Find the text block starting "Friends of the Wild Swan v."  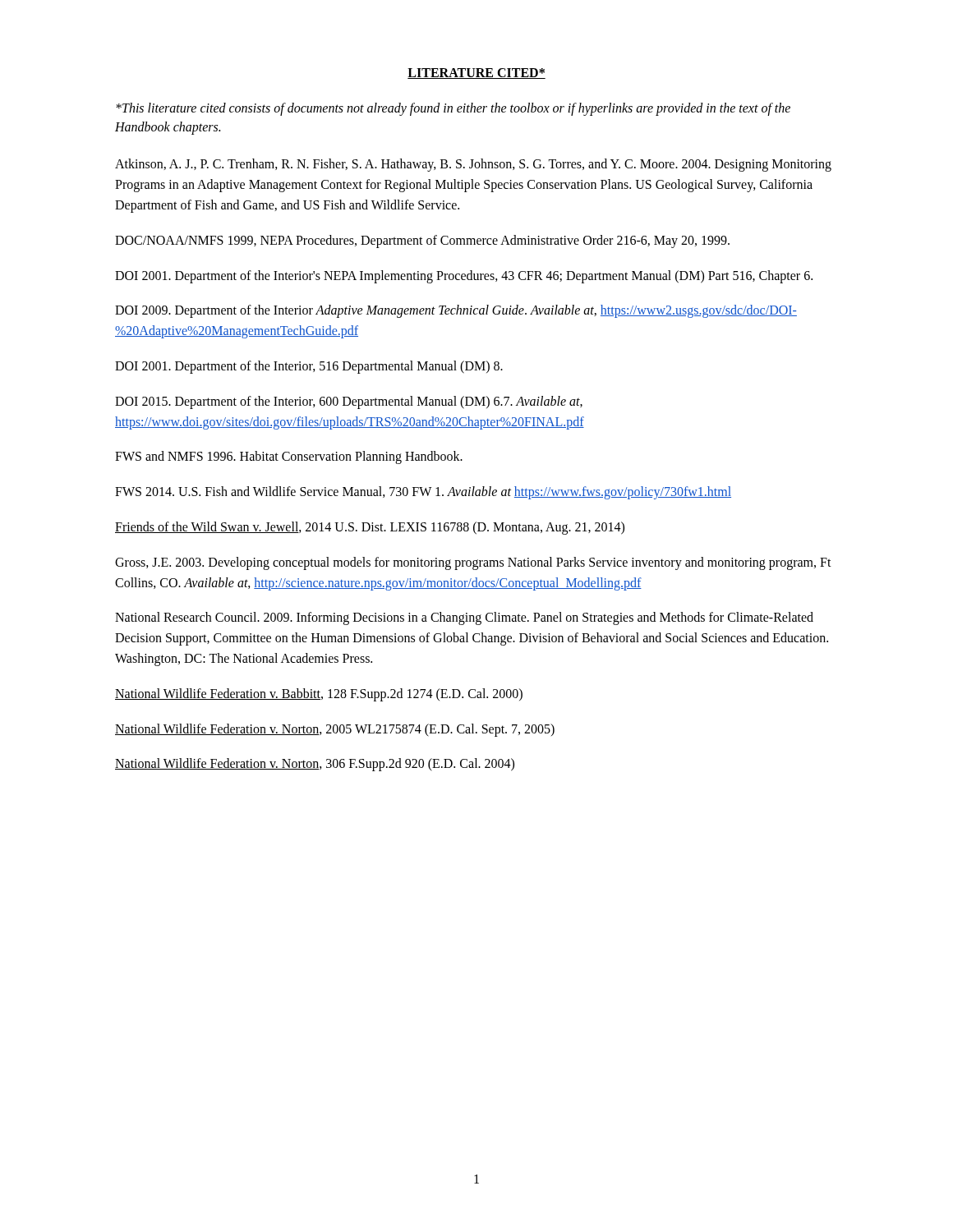pos(370,527)
